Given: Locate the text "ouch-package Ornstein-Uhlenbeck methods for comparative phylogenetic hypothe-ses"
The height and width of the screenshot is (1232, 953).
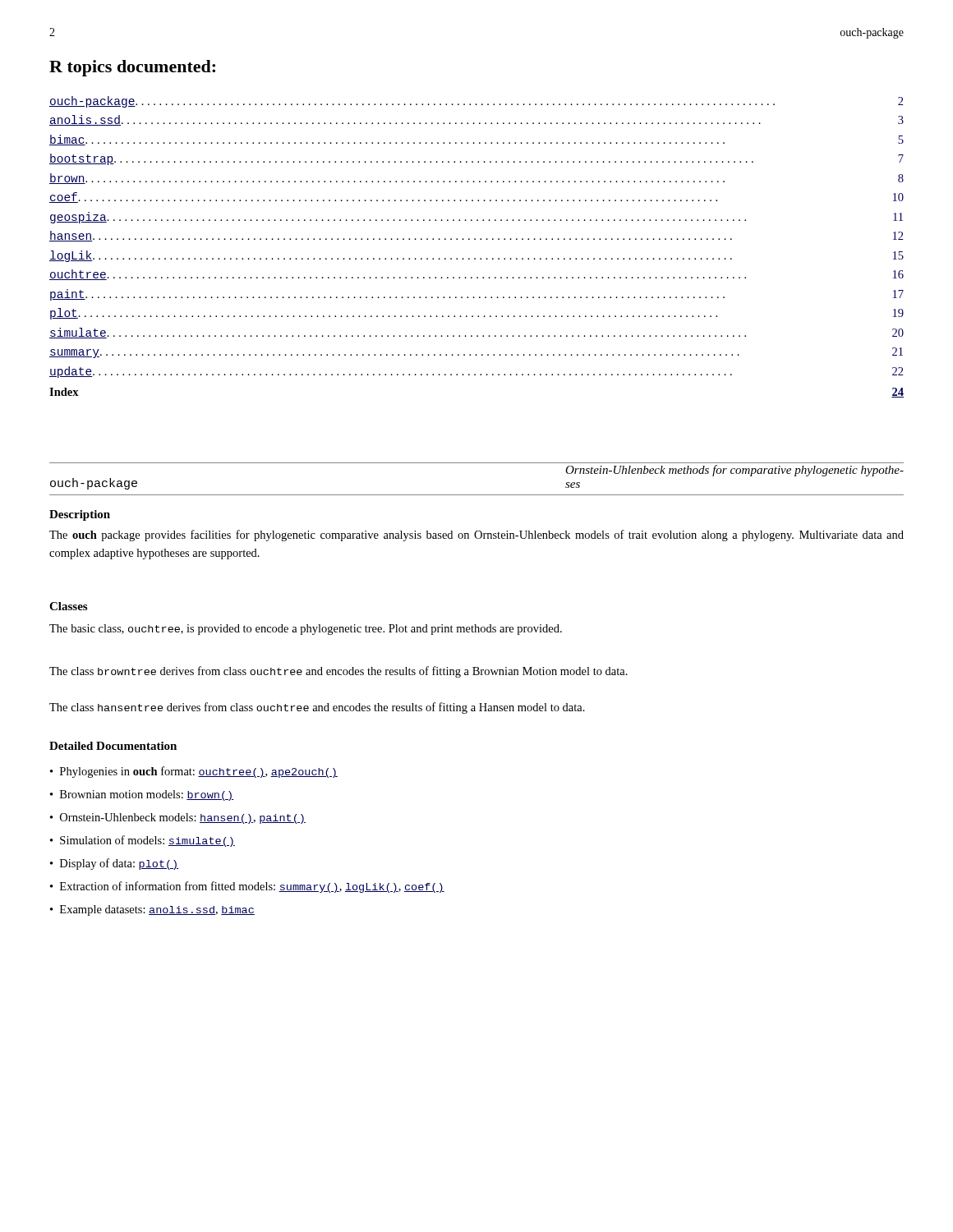Looking at the screenshot, I should (x=734, y=471).
